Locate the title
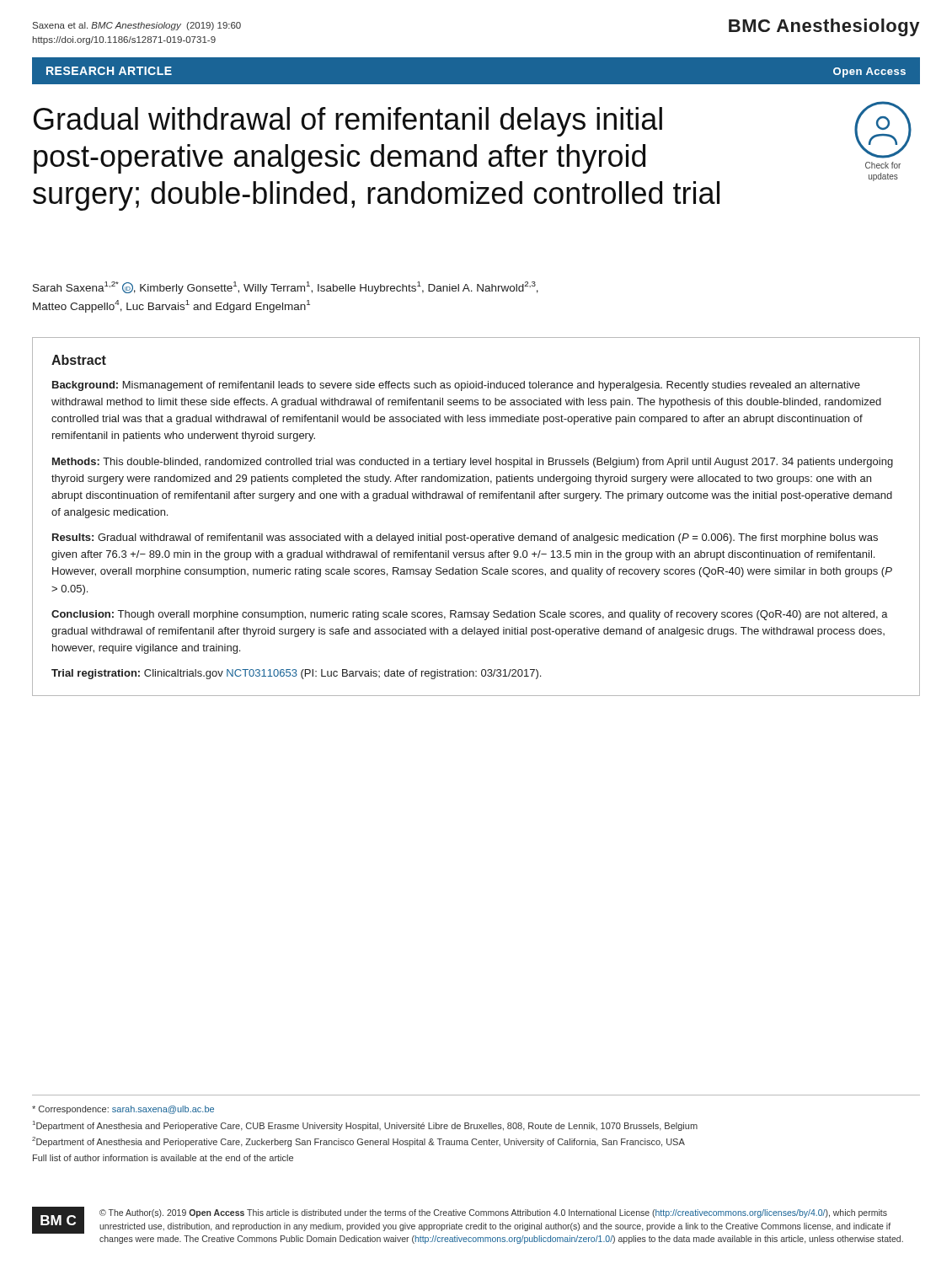The width and height of the screenshot is (952, 1264). [x=377, y=157]
